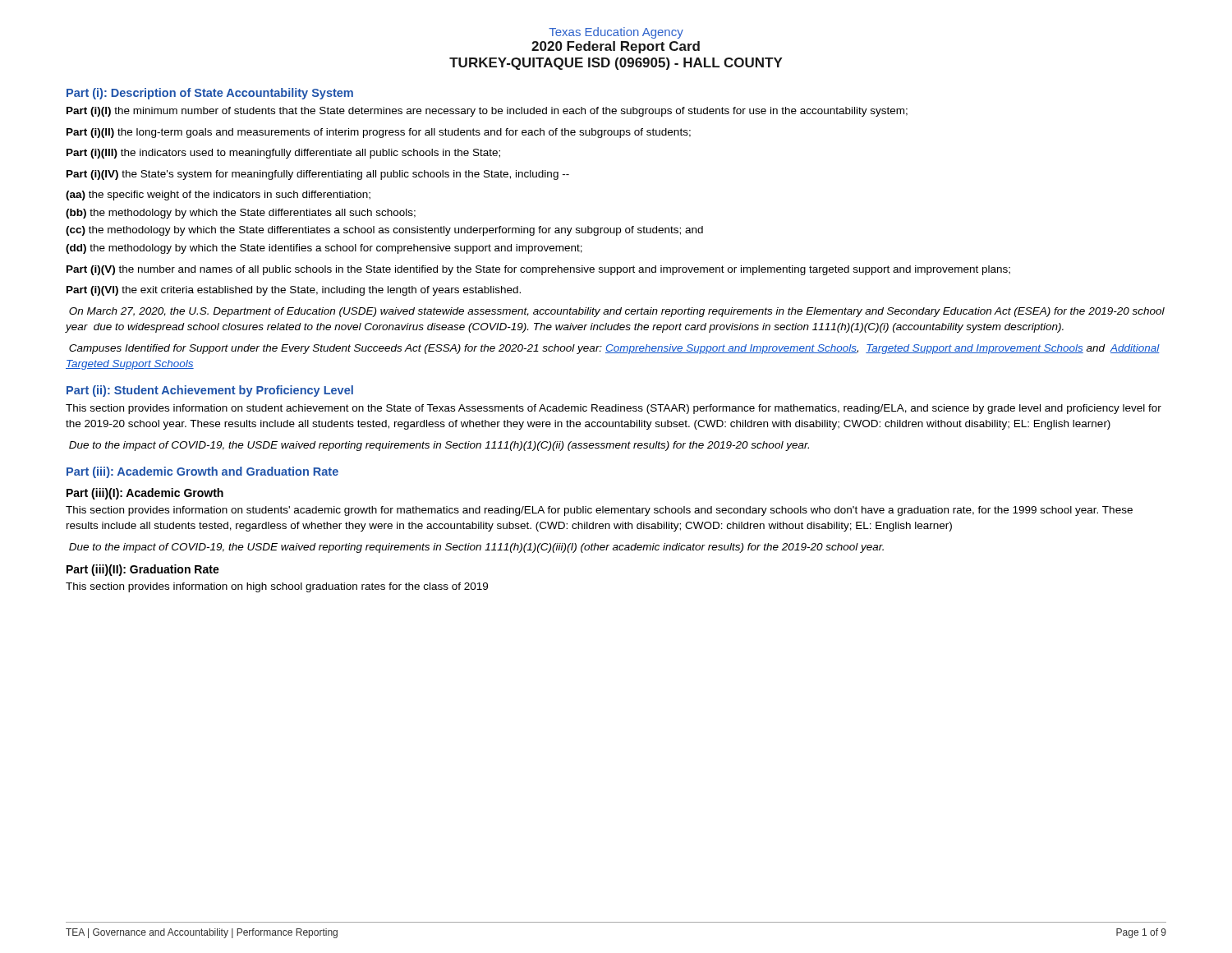Image resolution: width=1232 pixels, height=953 pixels.
Task: Click on the list item with the text "(cc) the methodology"
Action: [x=385, y=230]
